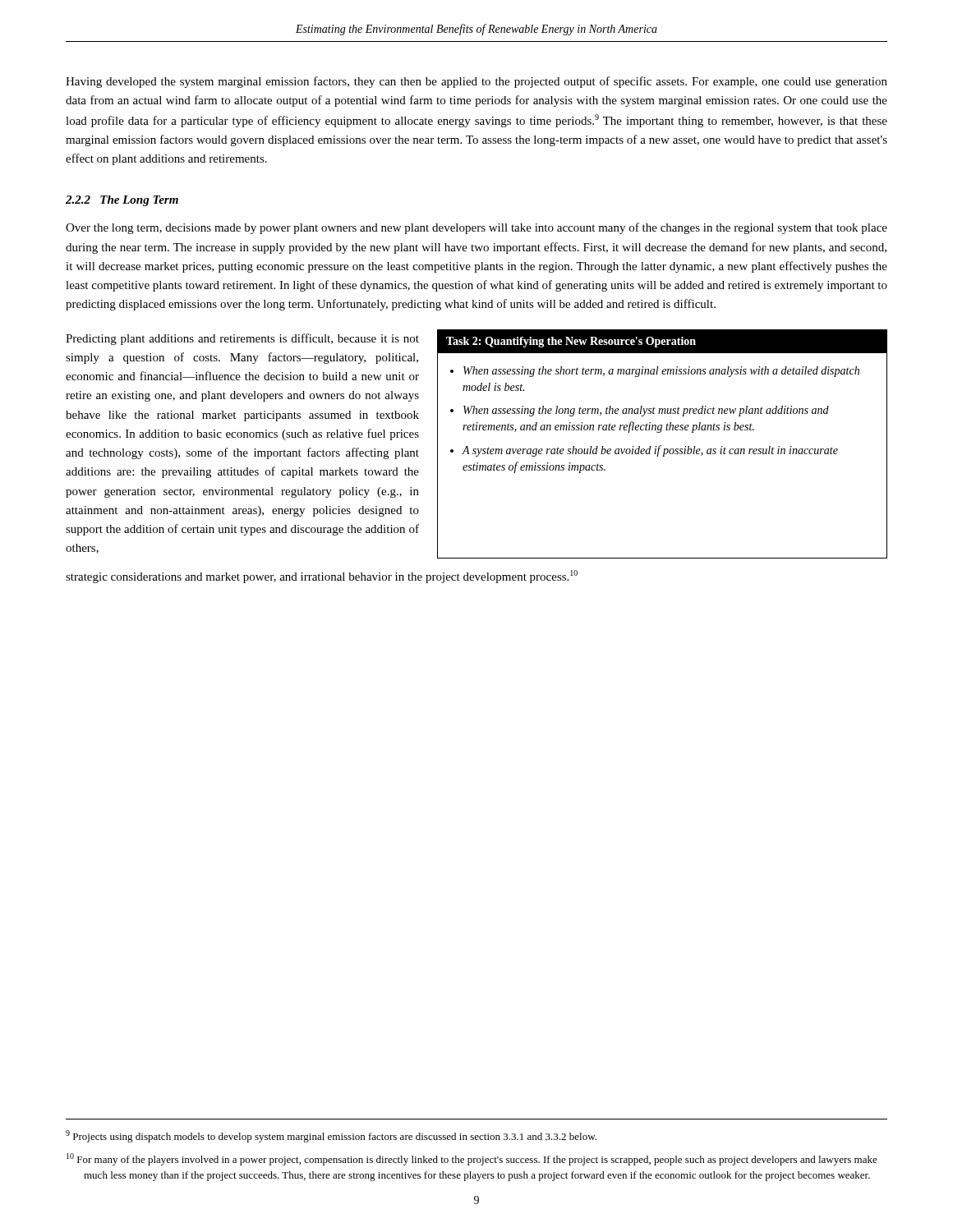Find the element starting "Over the long"
This screenshot has width=953, height=1232.
click(x=476, y=266)
